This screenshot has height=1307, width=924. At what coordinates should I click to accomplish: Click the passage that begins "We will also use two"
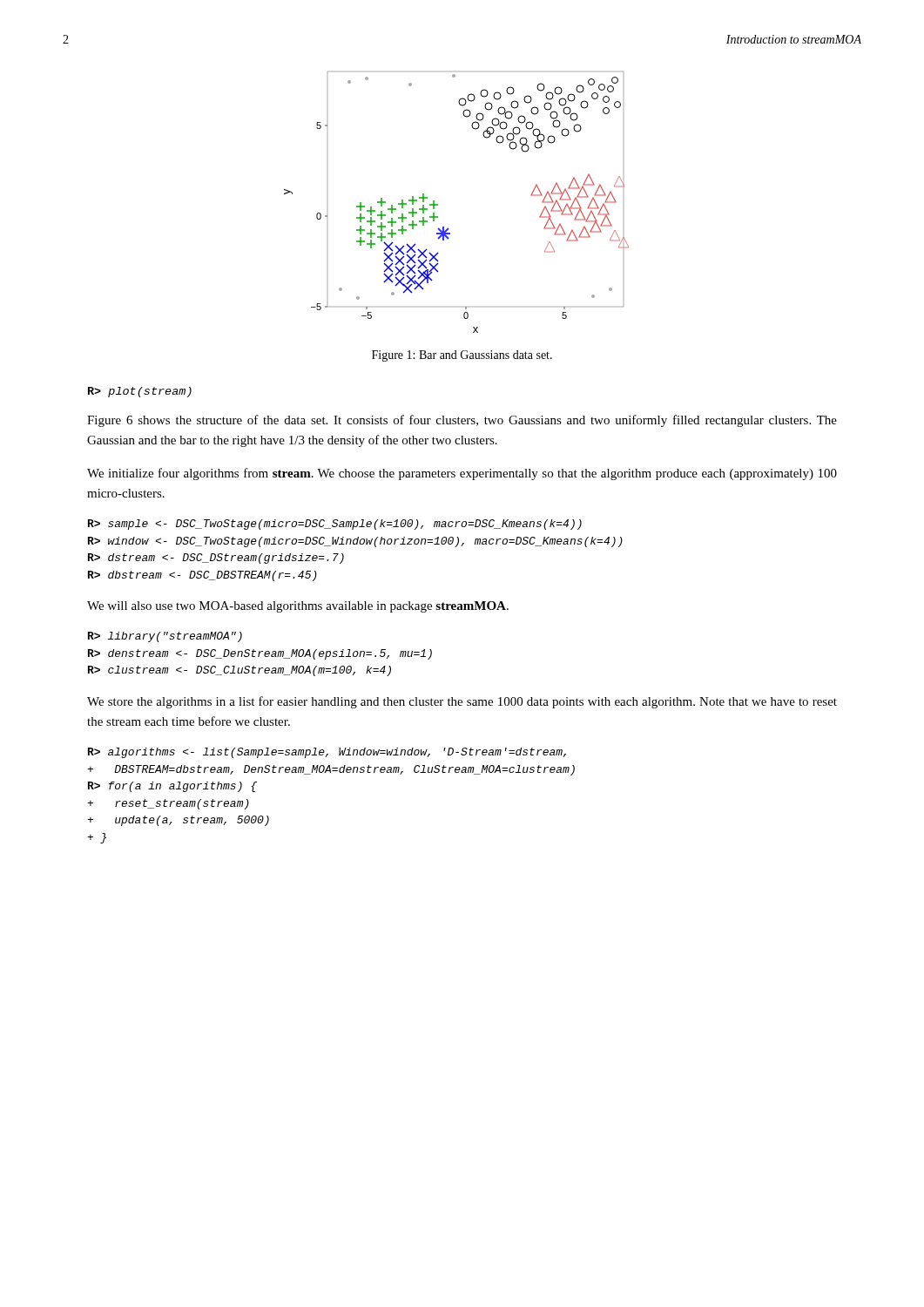point(298,606)
